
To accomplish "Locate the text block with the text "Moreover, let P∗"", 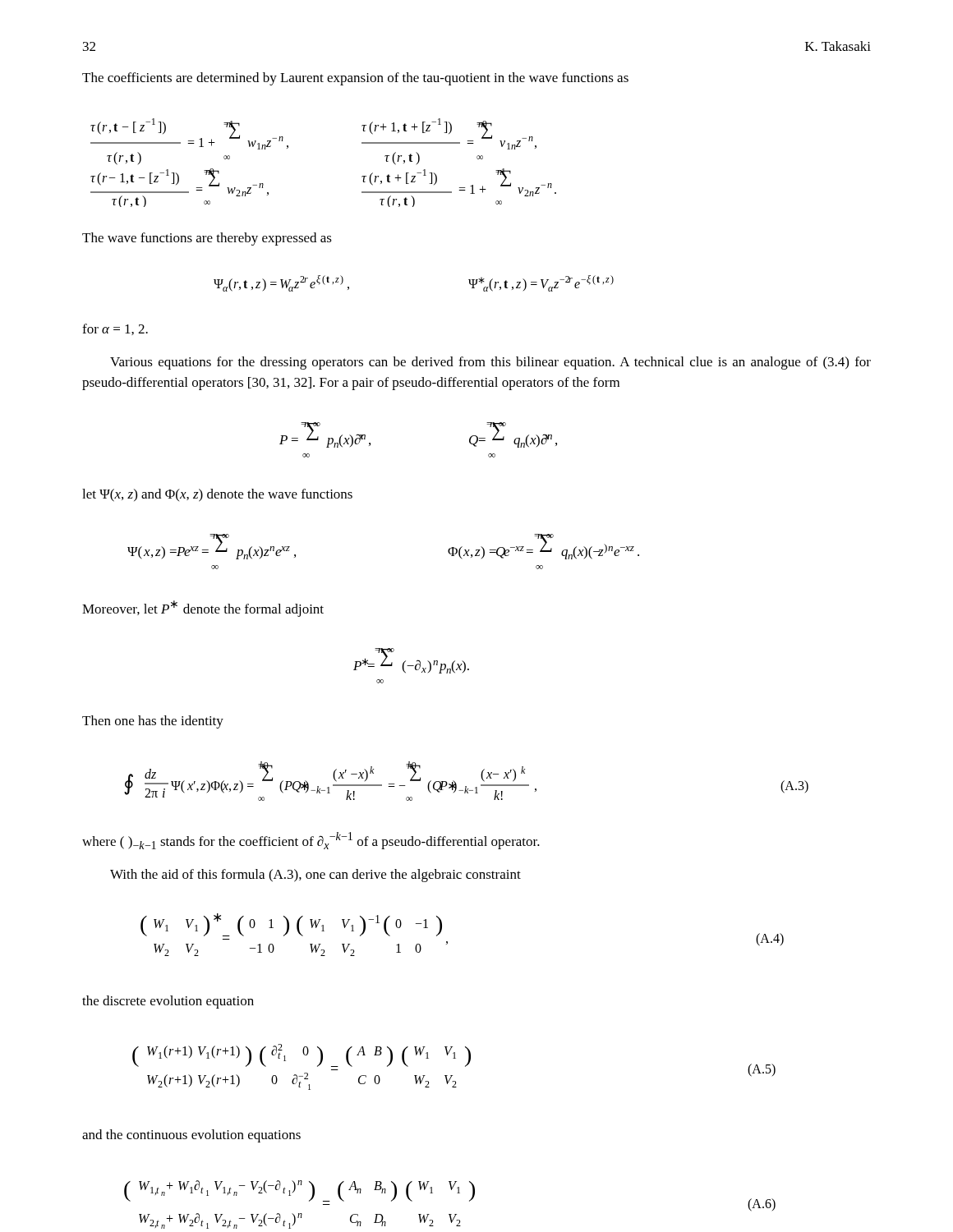I will click(x=203, y=609).
